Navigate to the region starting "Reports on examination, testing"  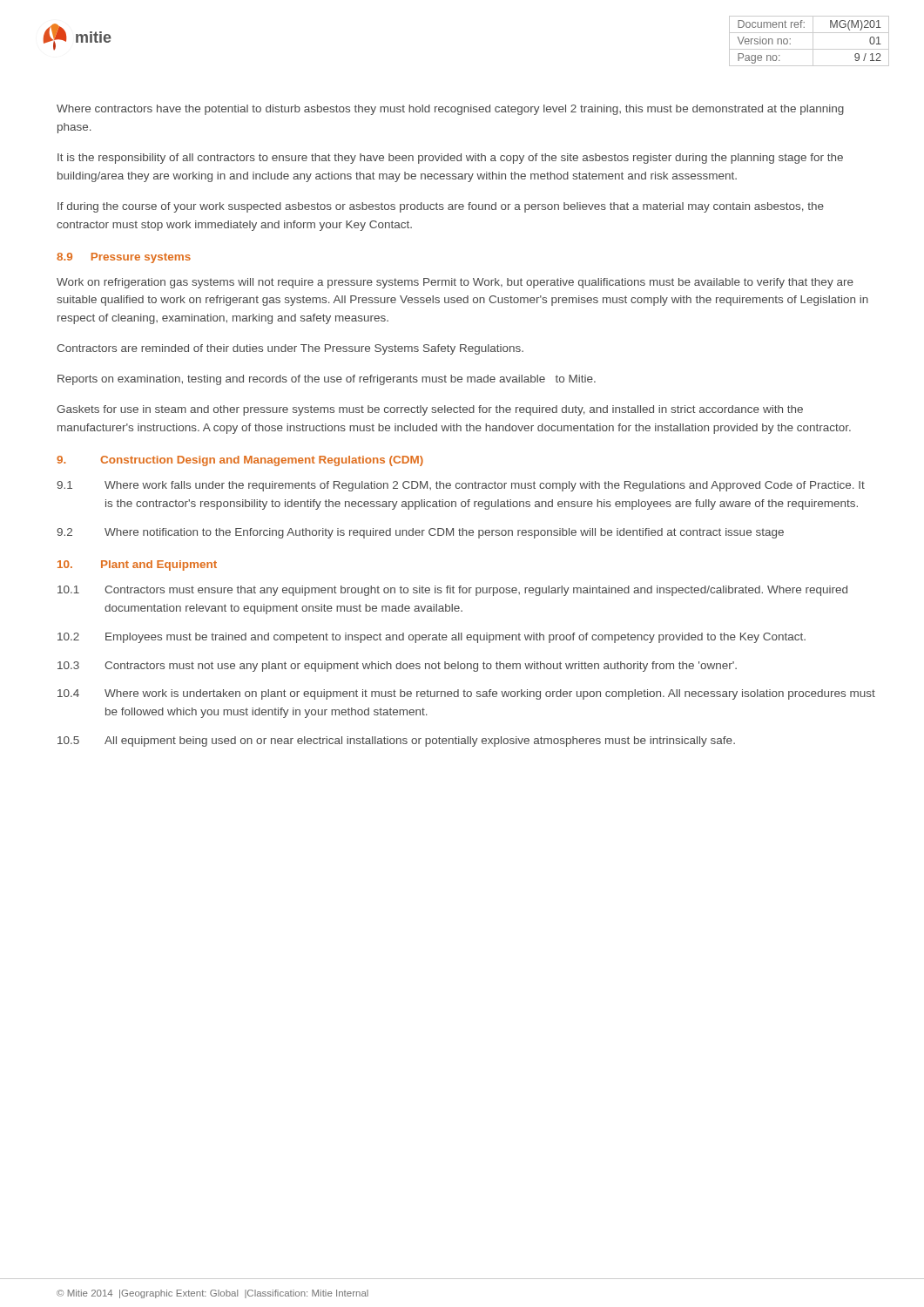point(466,380)
